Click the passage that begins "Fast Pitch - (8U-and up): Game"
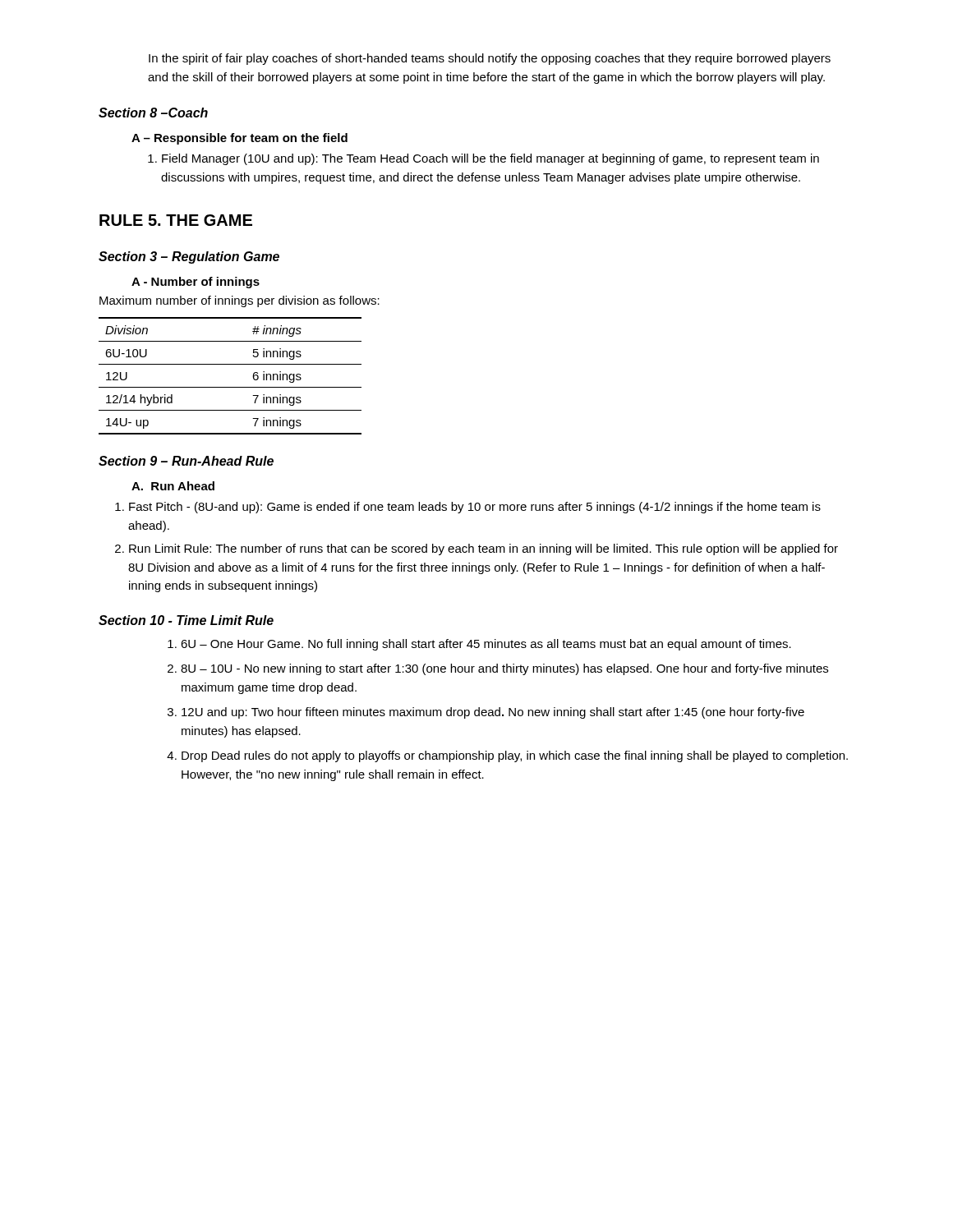Screen dimensions: 1232x953 click(x=476, y=546)
